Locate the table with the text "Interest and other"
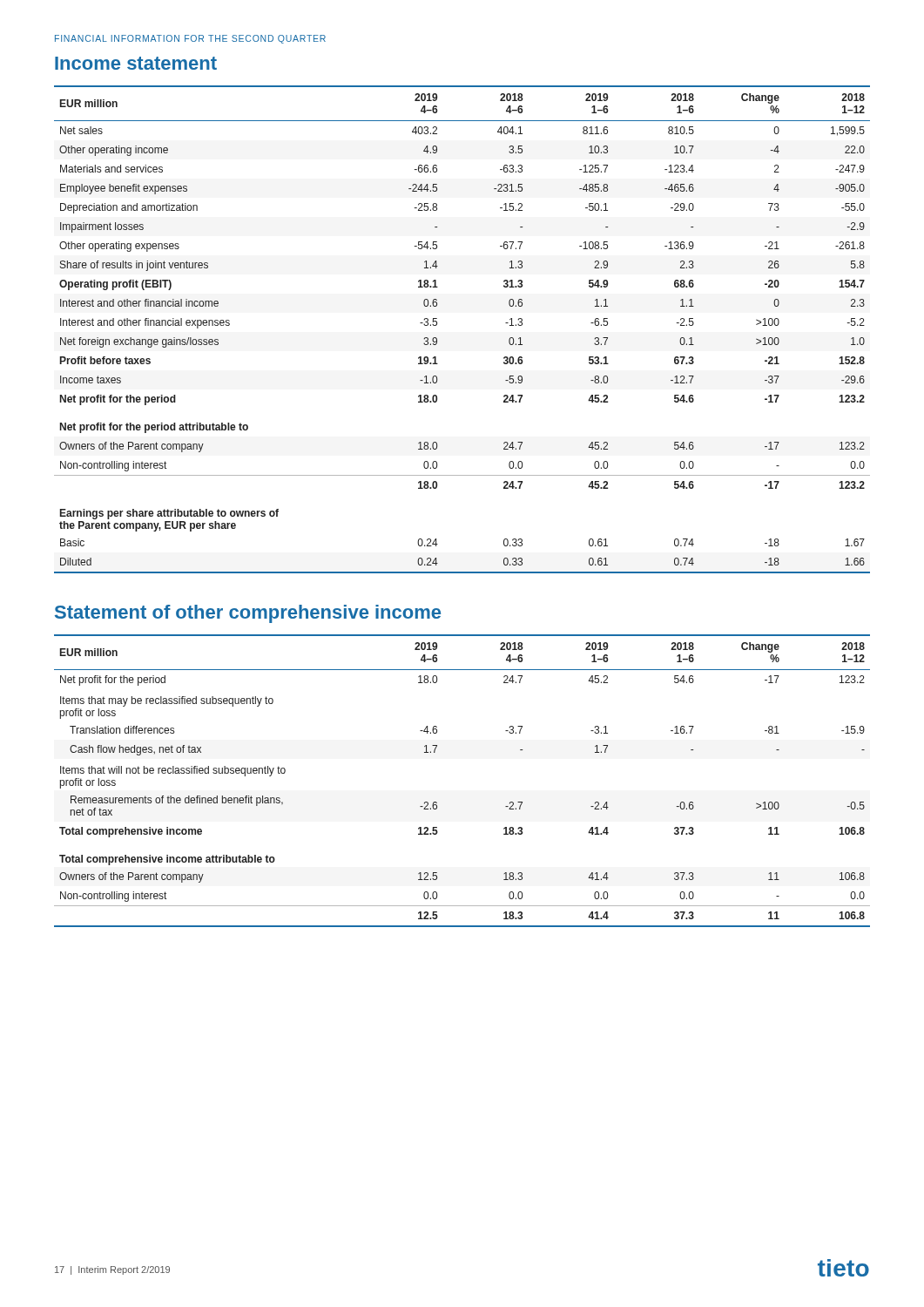This screenshot has height=1307, width=924. 462,329
